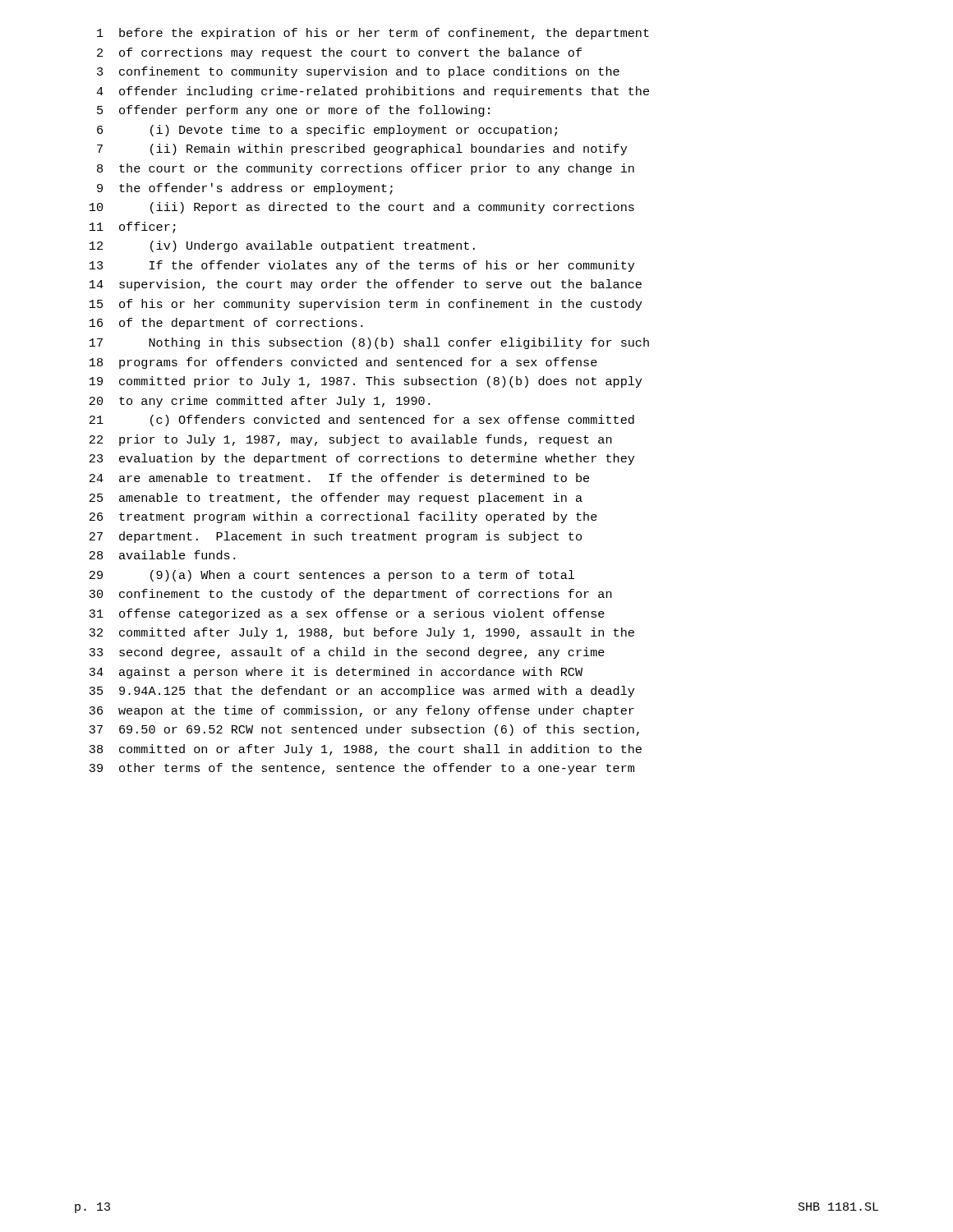Navigate to the block starting "33second degree, assault of a child in the"
Screen dimensions: 1232x953
click(x=339, y=654)
